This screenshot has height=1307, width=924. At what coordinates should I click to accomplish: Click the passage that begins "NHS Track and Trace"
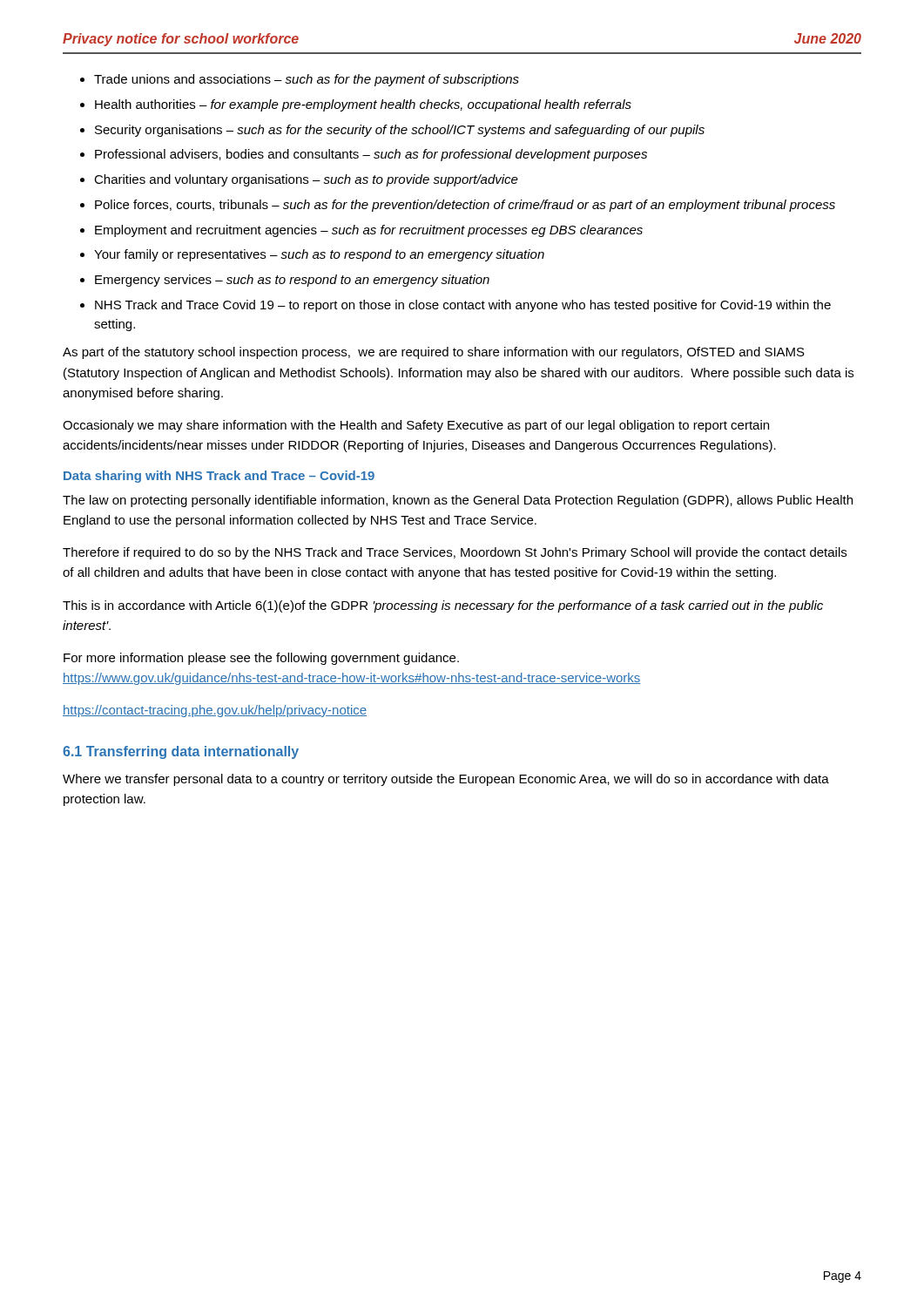(x=463, y=314)
